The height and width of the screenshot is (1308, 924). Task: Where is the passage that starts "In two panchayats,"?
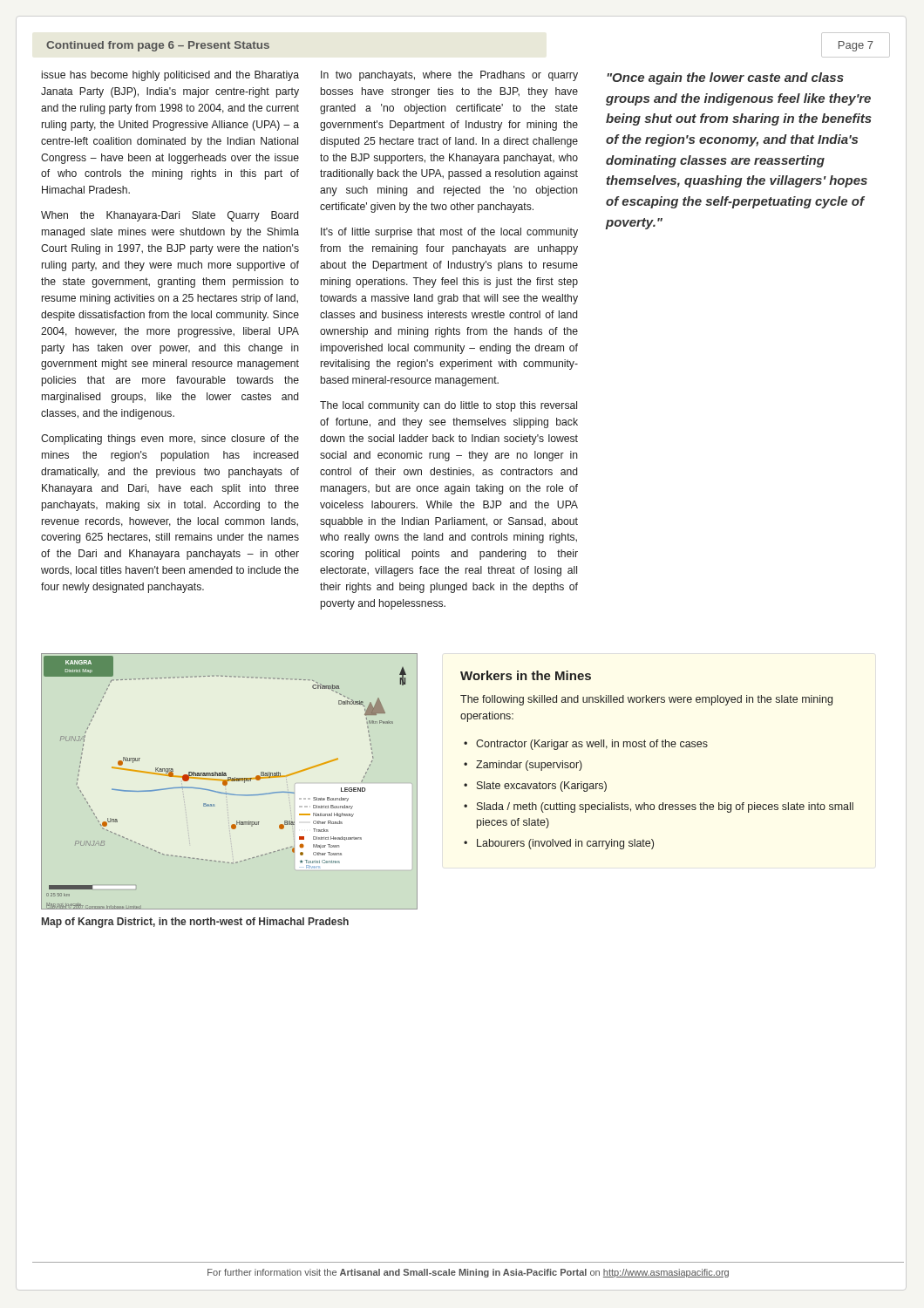(449, 340)
